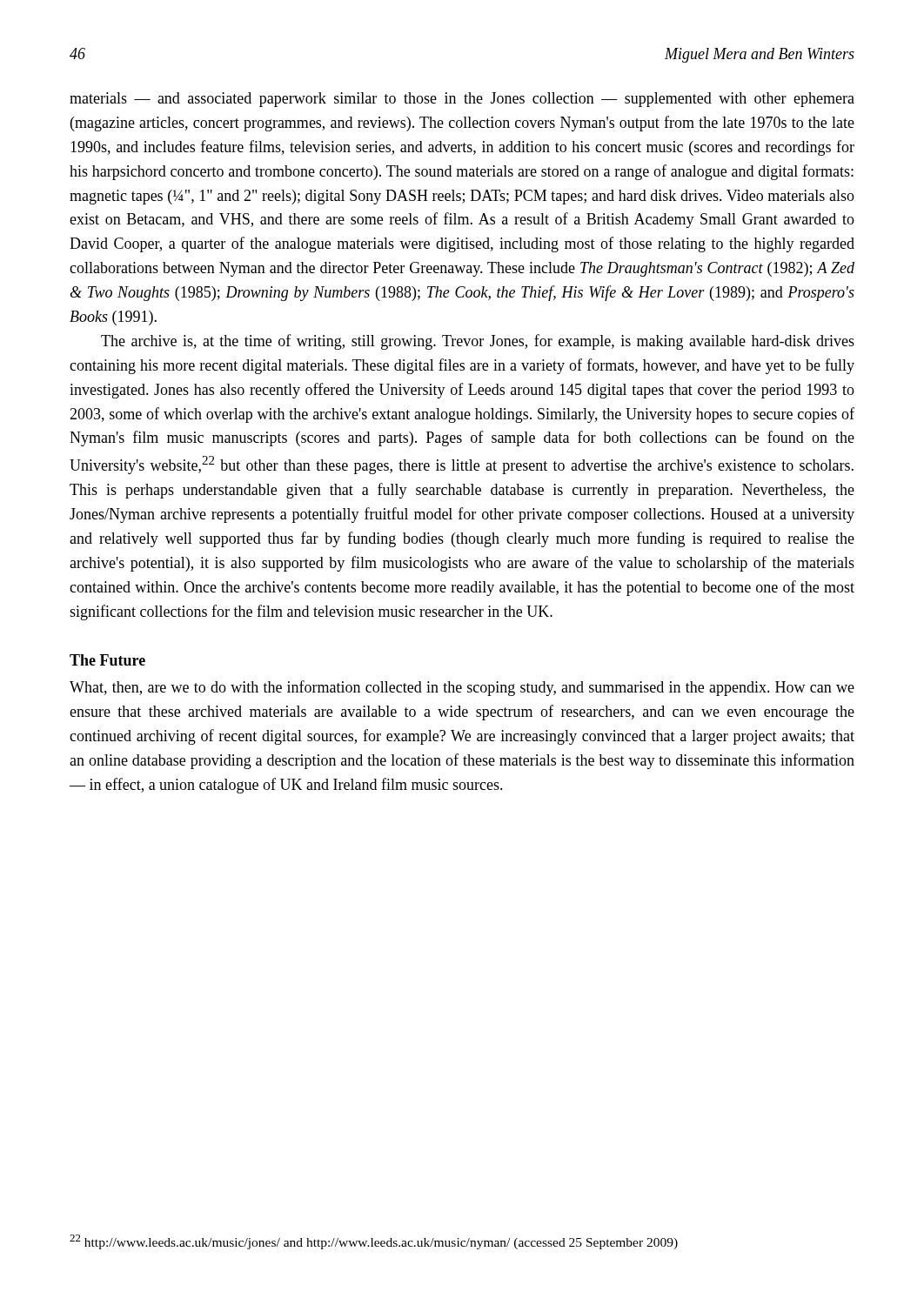Navigate to the passage starting "materials — and"
Screen dimensions: 1305x924
click(462, 208)
